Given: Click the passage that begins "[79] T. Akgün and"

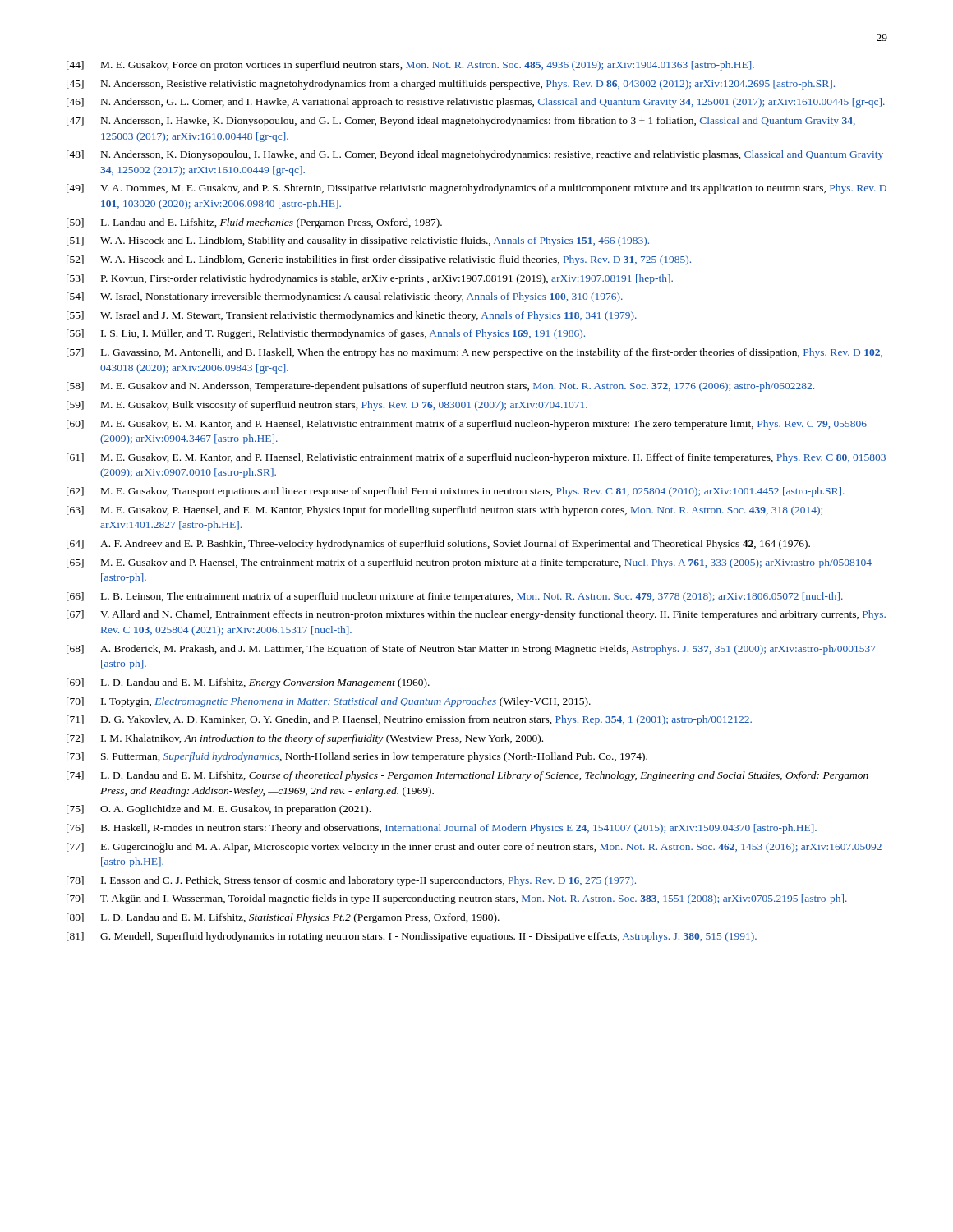Looking at the screenshot, I should 476,899.
